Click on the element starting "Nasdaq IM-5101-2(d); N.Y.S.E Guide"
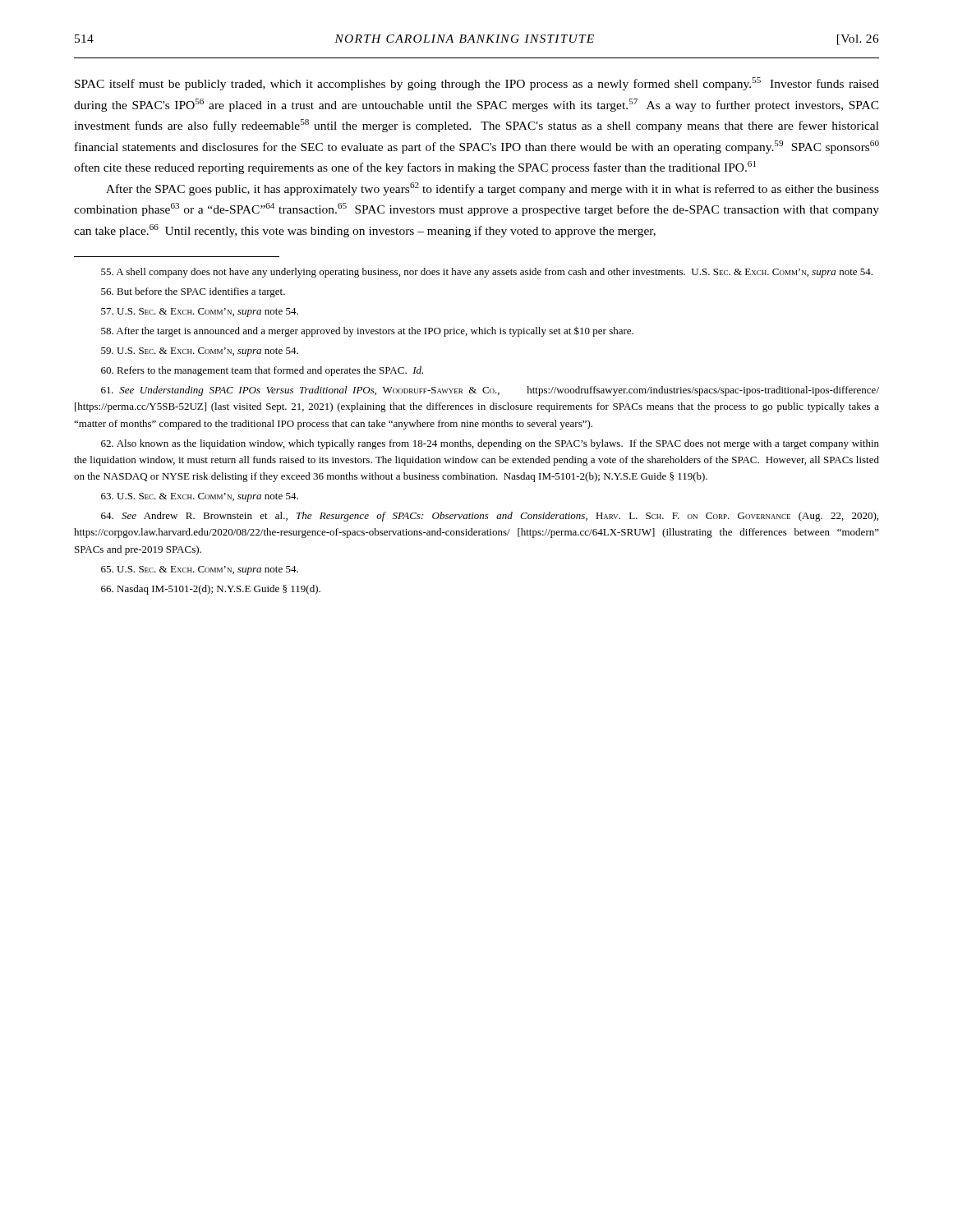This screenshot has height=1232, width=953. click(211, 588)
